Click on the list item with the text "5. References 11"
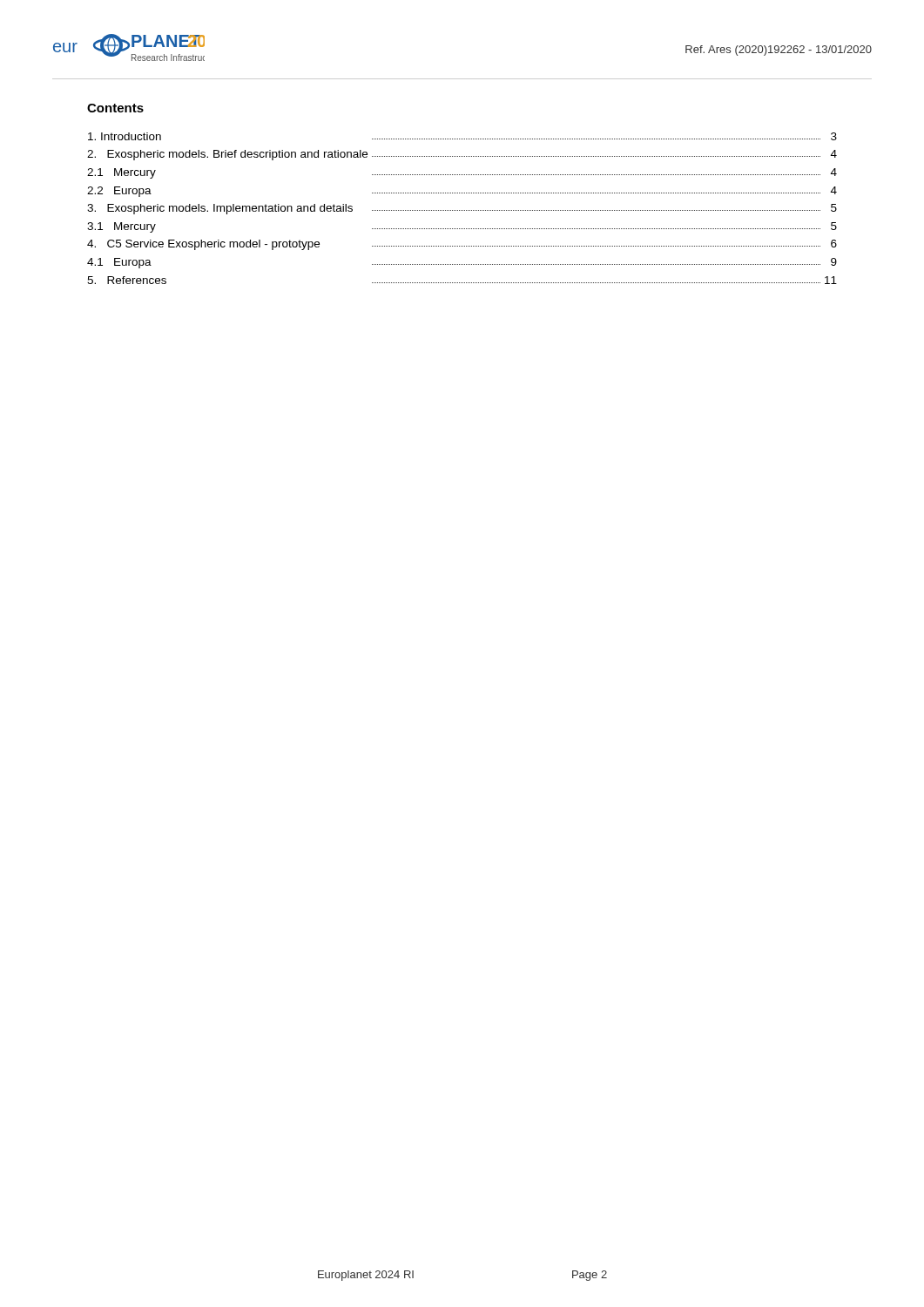The image size is (924, 1307). (462, 280)
